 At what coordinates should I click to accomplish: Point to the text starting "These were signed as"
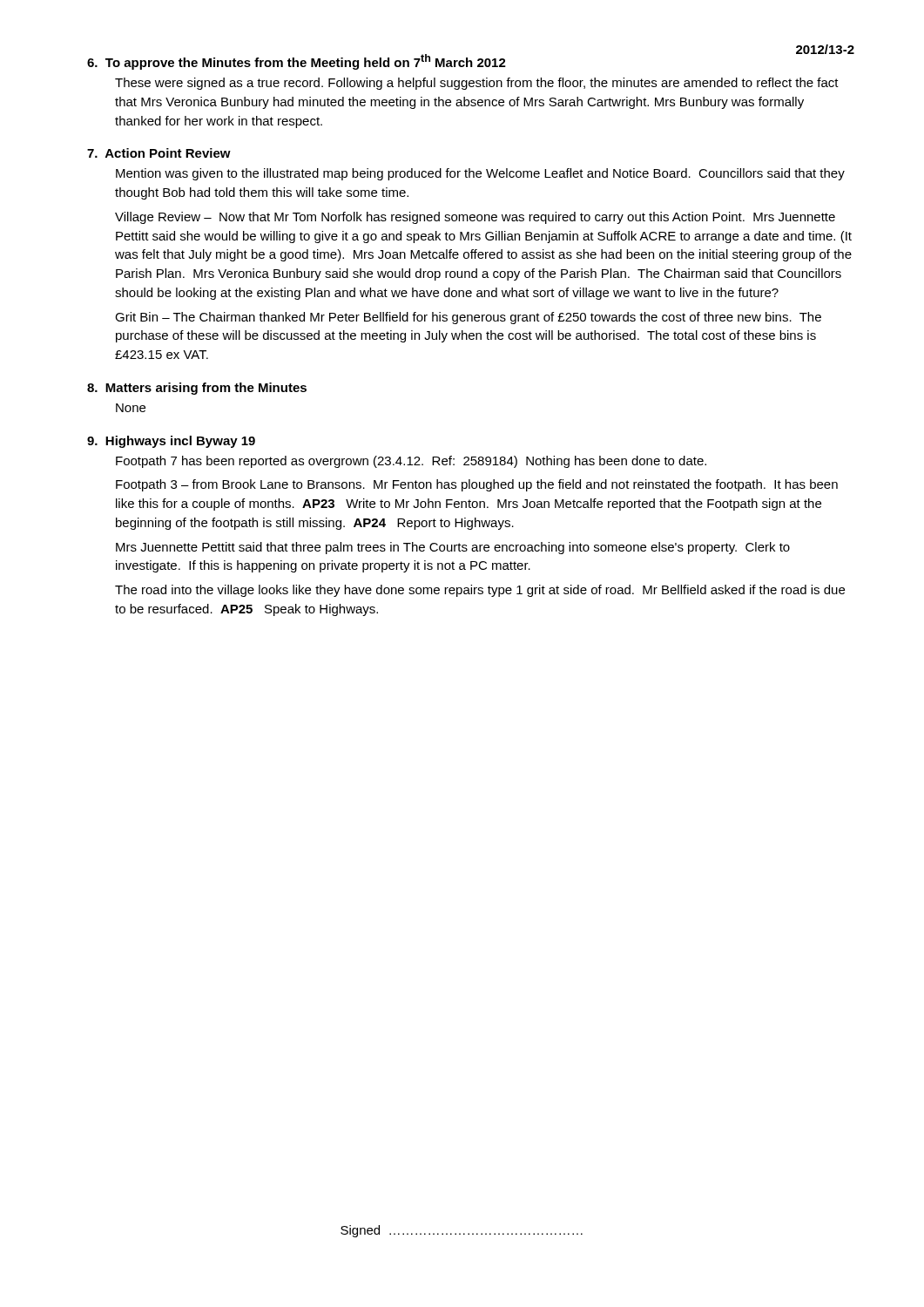[x=477, y=101]
